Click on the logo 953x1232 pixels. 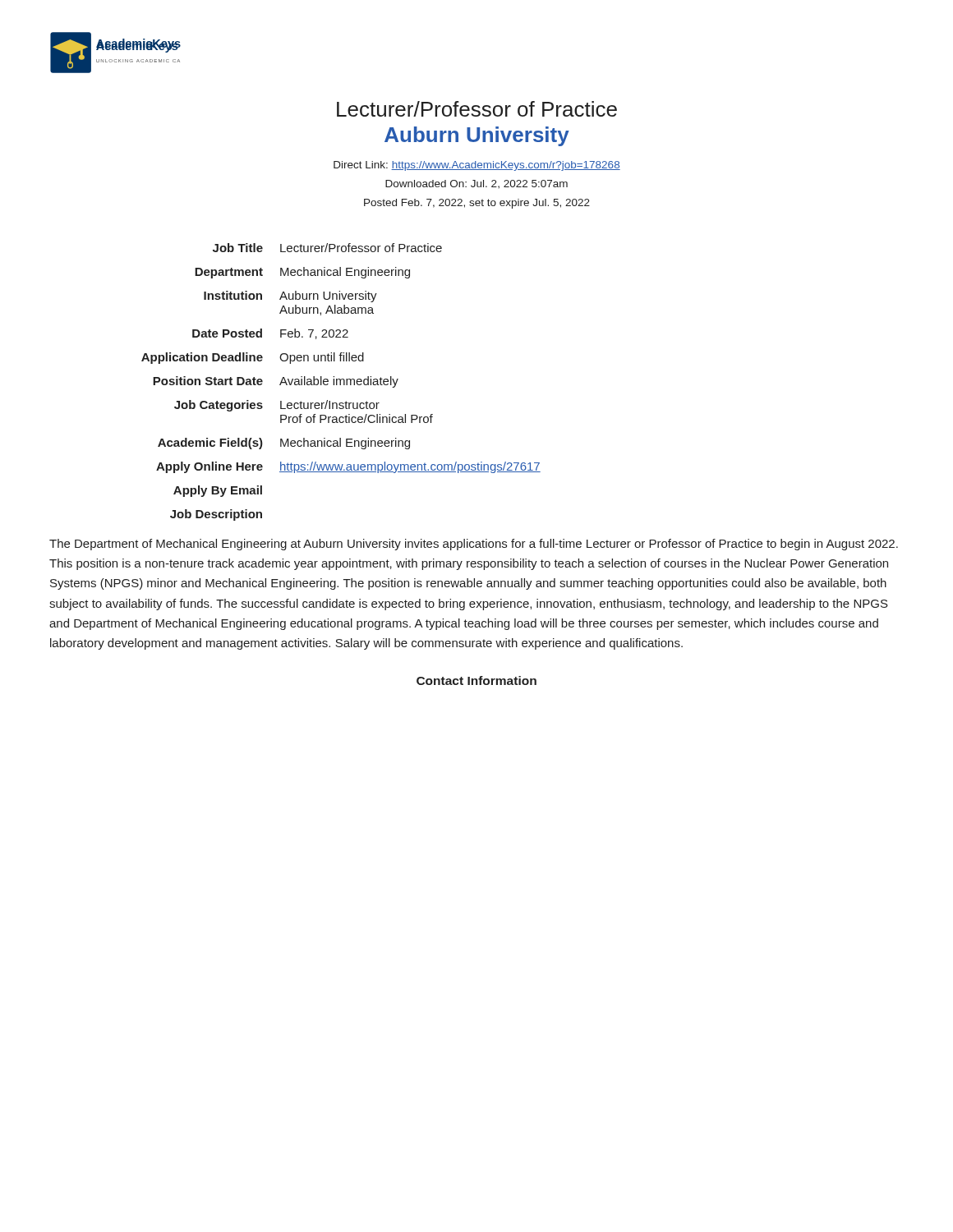[476, 53]
